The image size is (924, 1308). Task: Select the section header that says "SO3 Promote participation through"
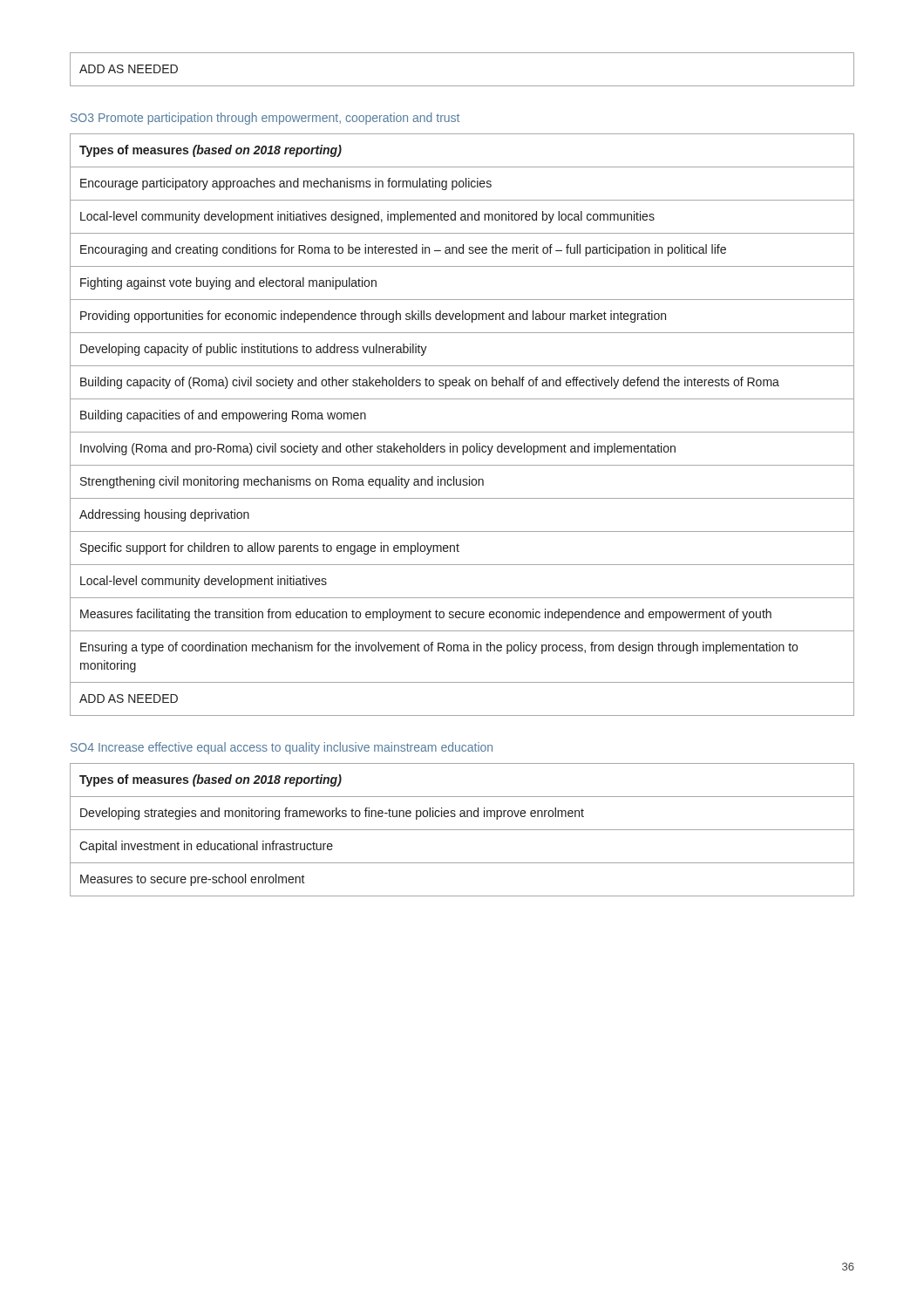(x=265, y=118)
